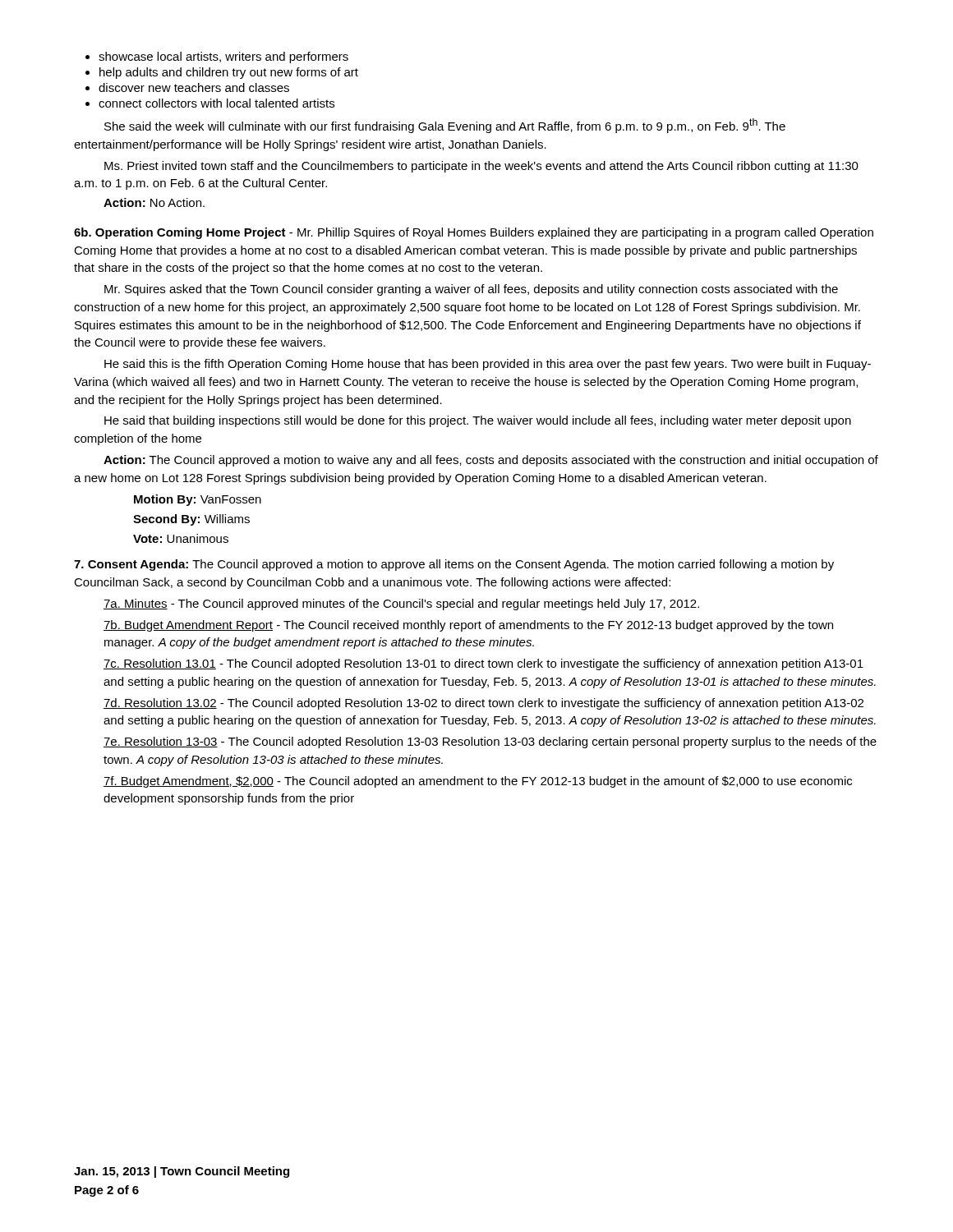Find the text block with the text "7d. Resolution 13.02 - The"
Viewport: 953px width, 1232px height.
coord(490,711)
